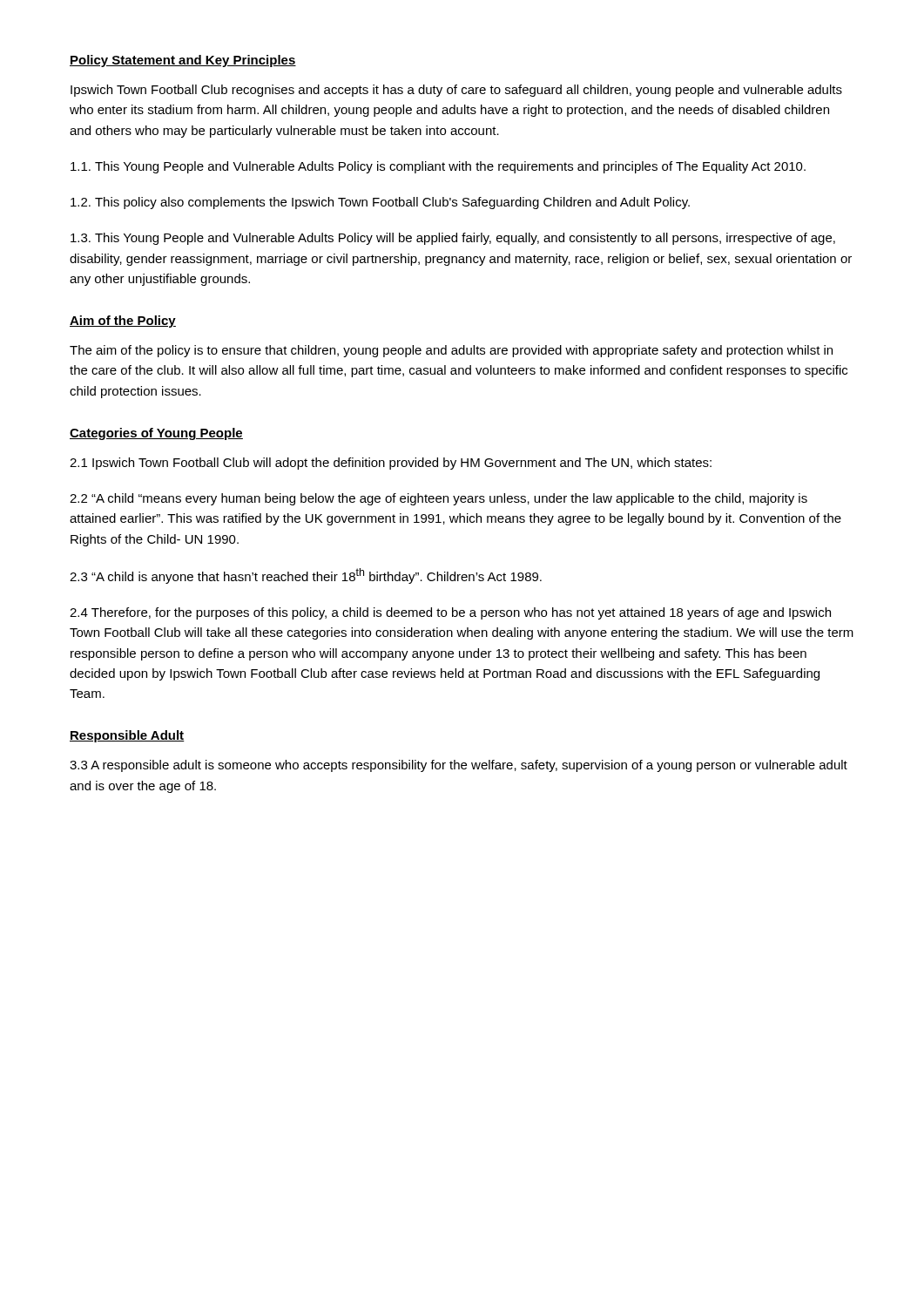
Task: Find the block on this page that starts "1 Ipswich Town Football Club"
Action: 391,462
